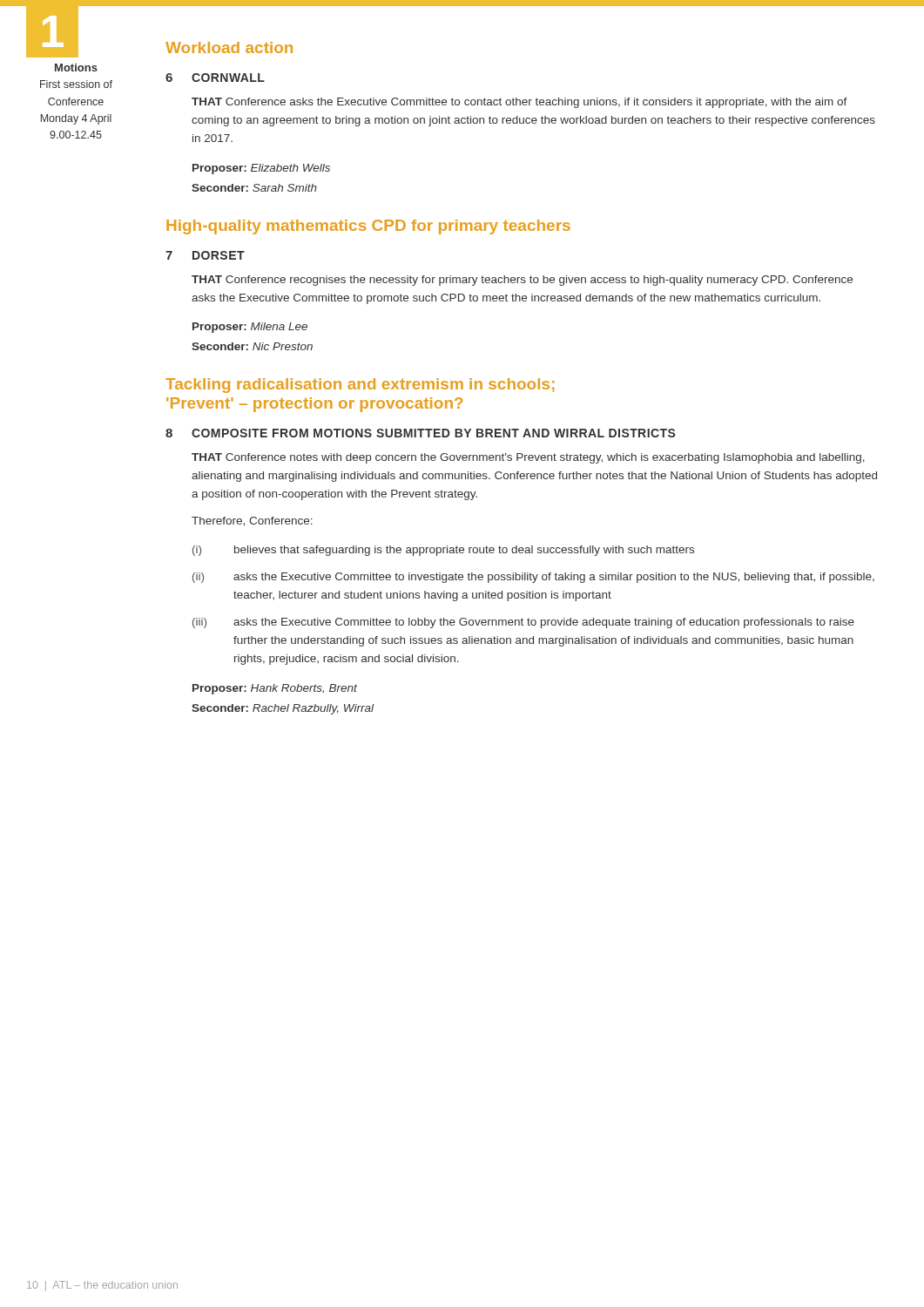Select the passage starting "(ii) asks the Executive Committee to"
Screen dimensions: 1307x924
536,586
